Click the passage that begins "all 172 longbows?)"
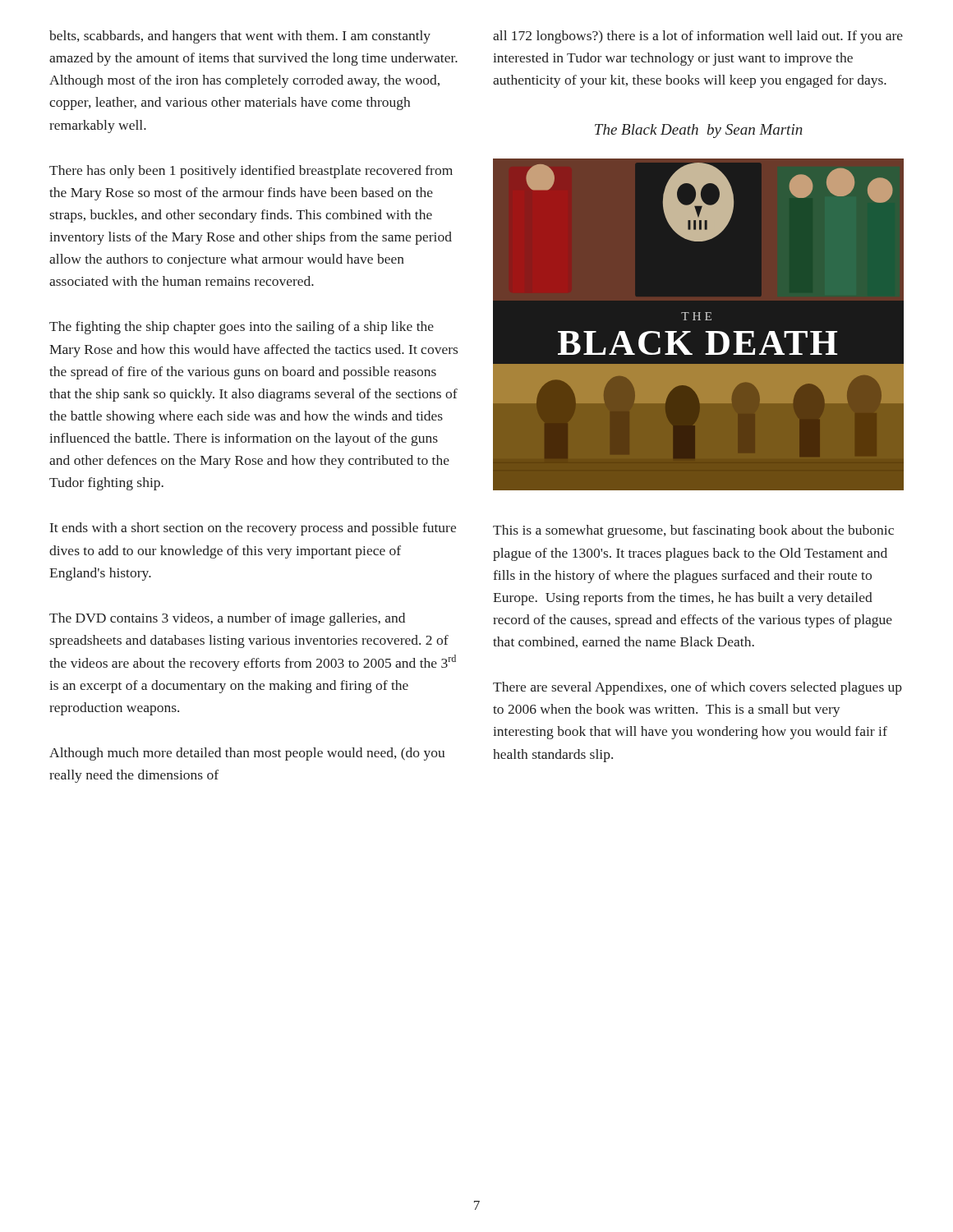Viewport: 953px width, 1232px height. (698, 58)
